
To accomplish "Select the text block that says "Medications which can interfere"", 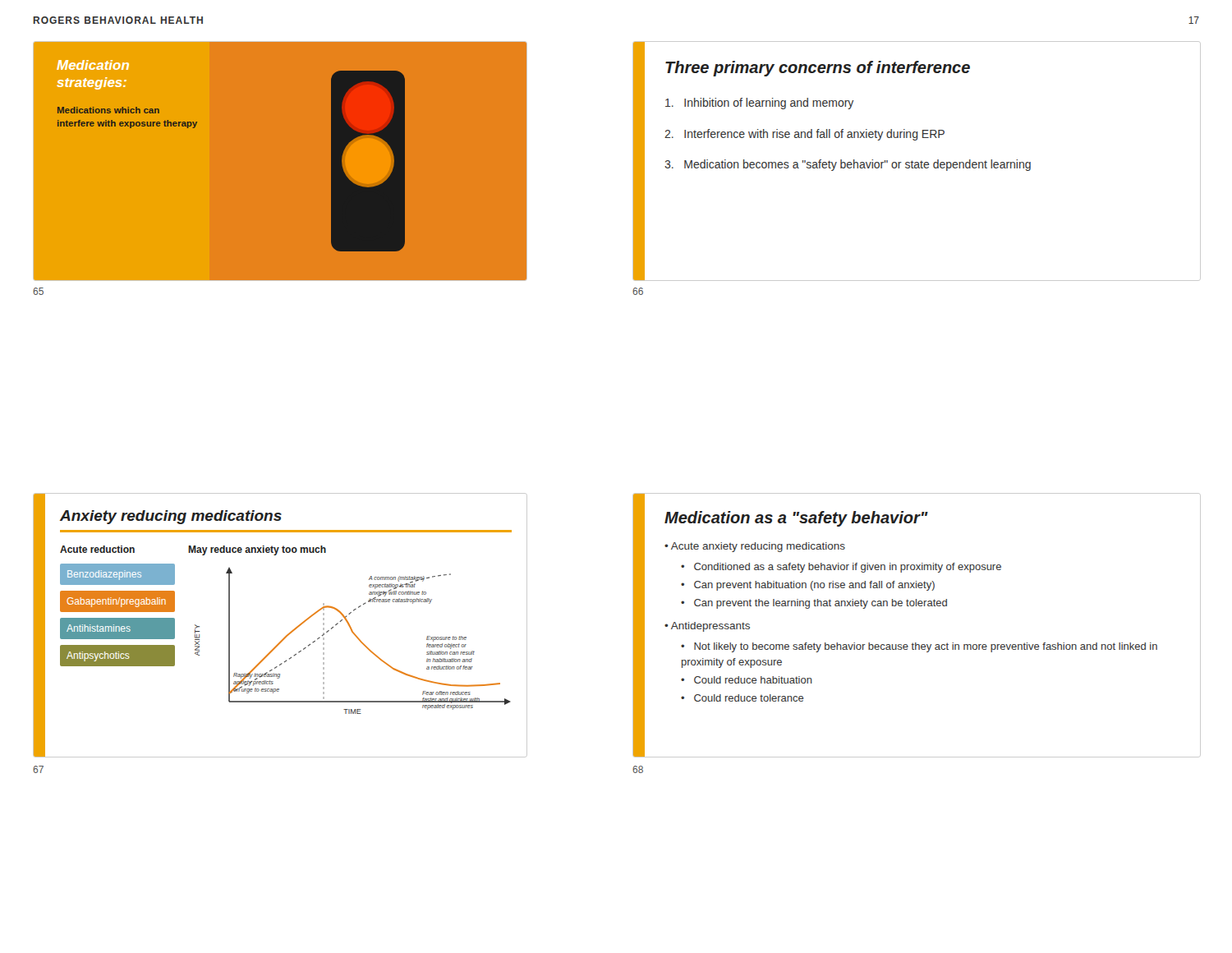I will 127,116.
